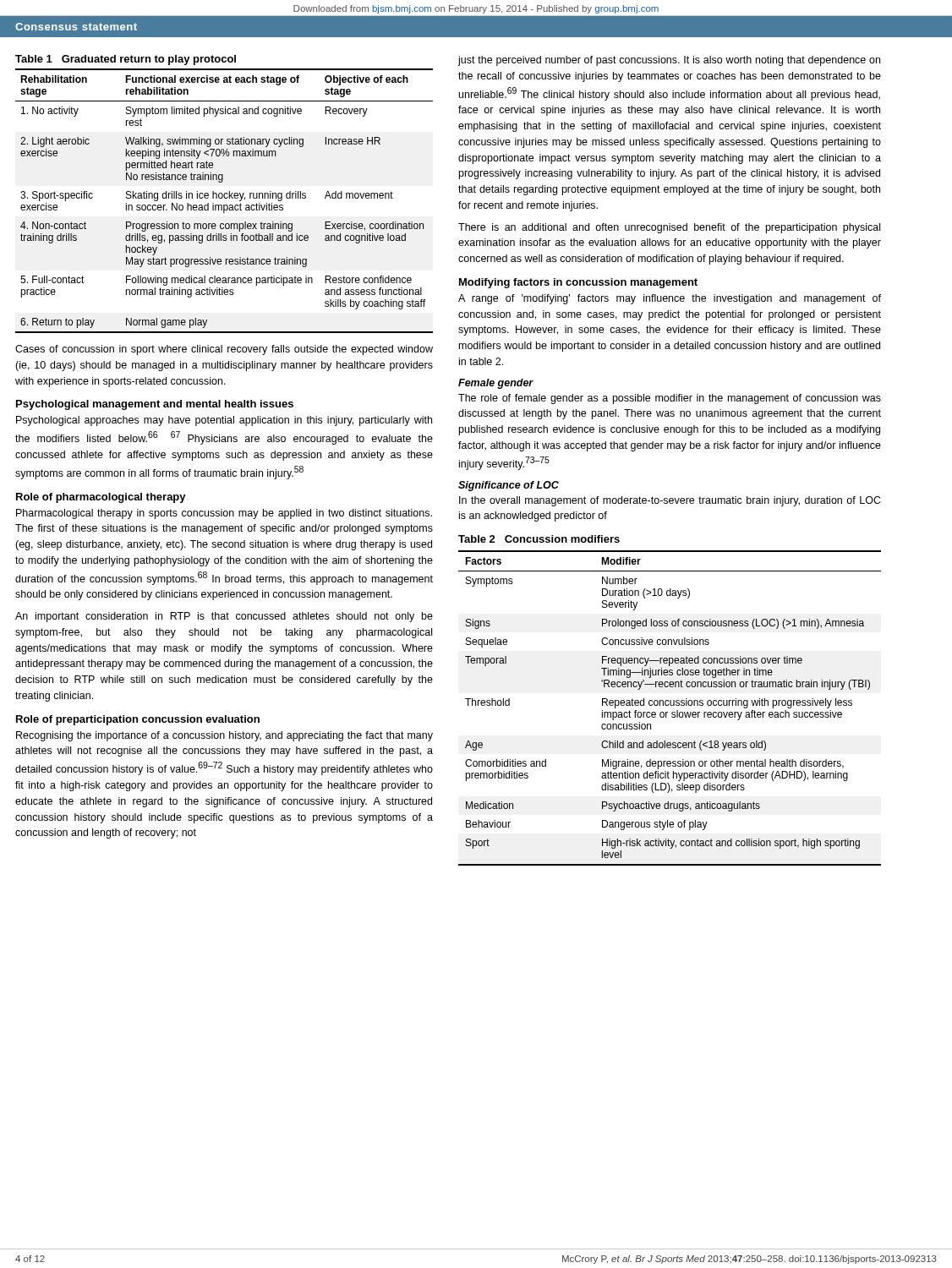Where does it say "Significance of LOC"?
Image resolution: width=952 pixels, height=1268 pixels.
pyautogui.click(x=508, y=485)
